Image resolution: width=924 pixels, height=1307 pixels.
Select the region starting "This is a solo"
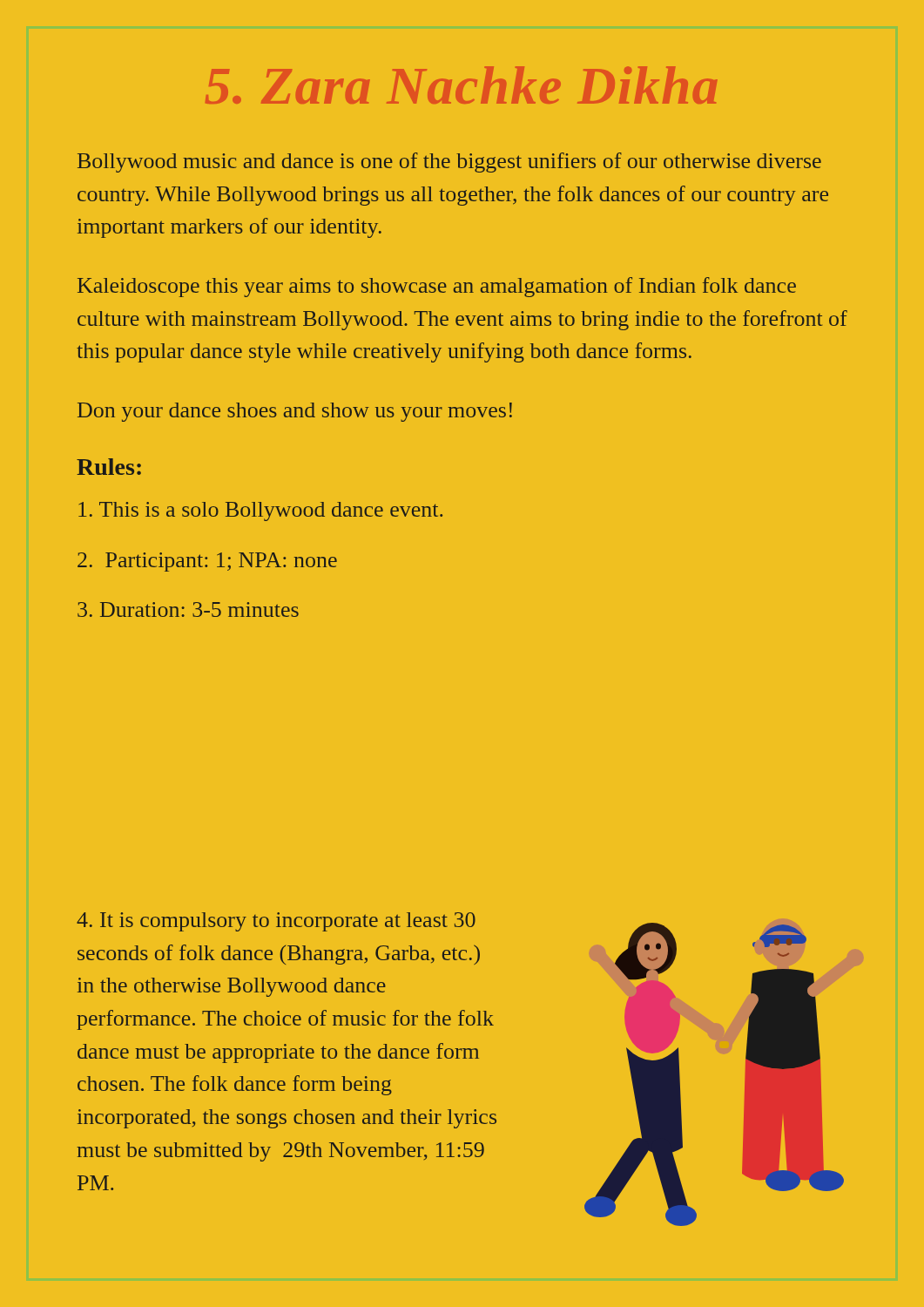point(260,509)
